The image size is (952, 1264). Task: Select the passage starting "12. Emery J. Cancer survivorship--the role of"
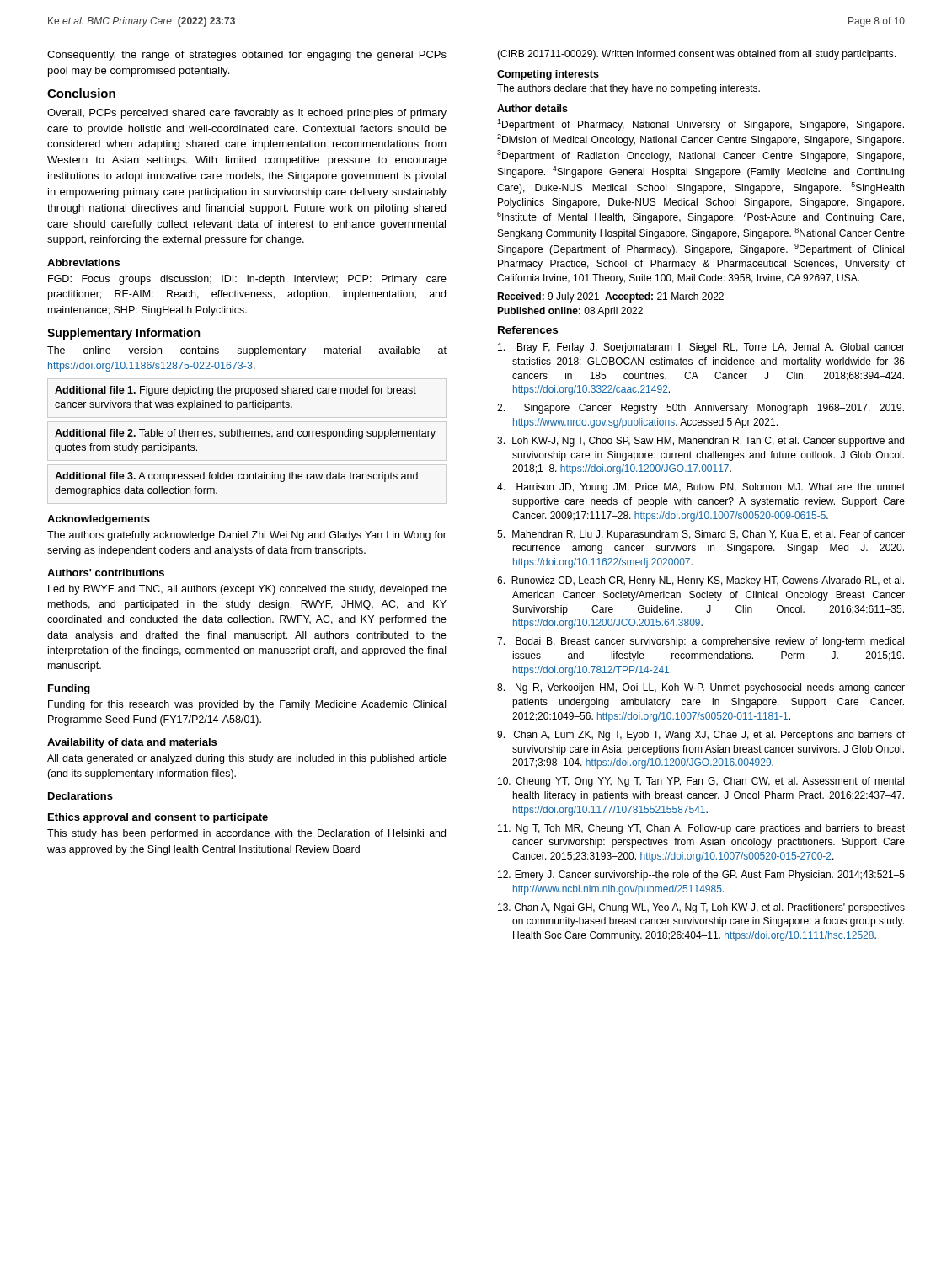coord(701,882)
